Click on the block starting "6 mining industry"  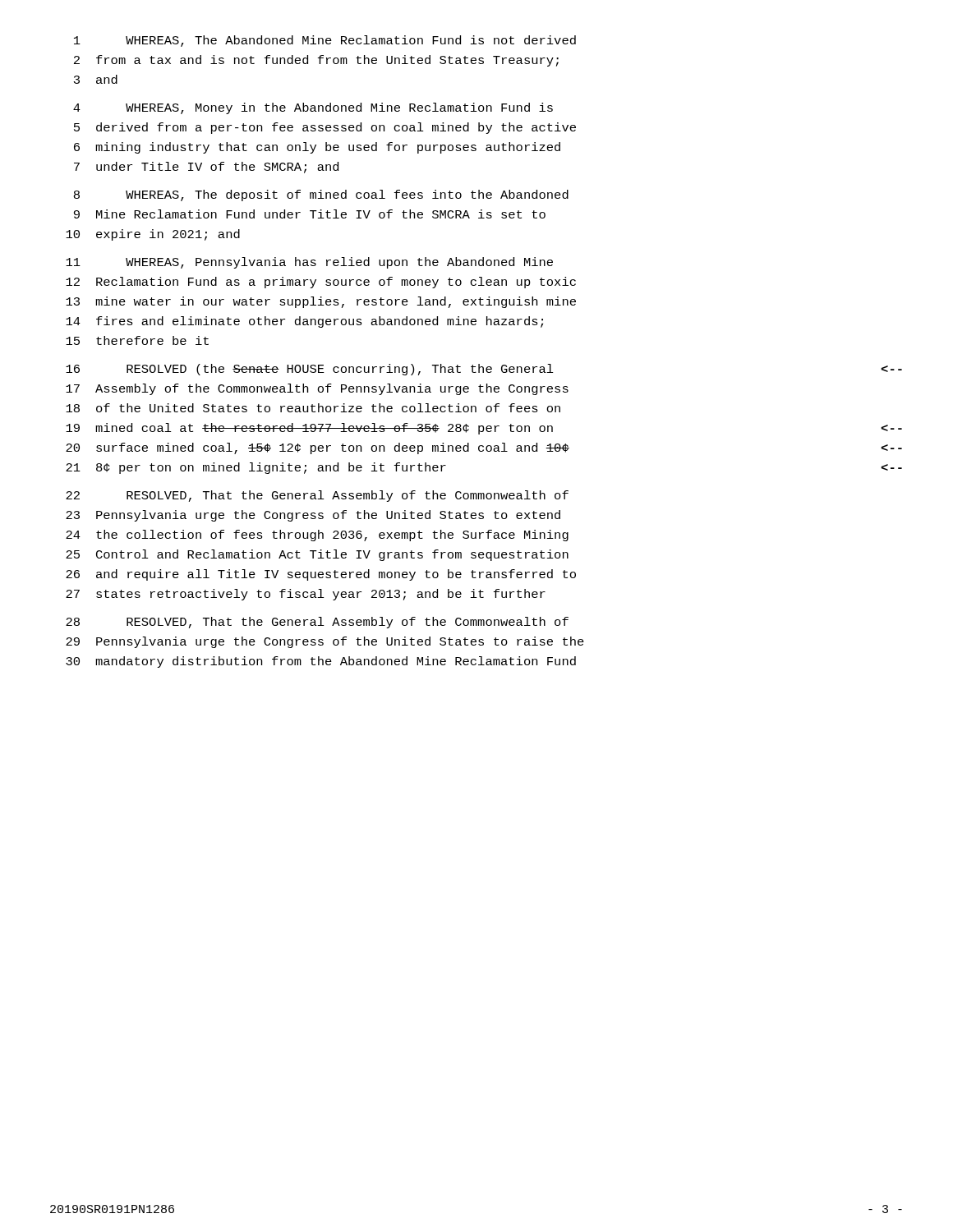[476, 148]
